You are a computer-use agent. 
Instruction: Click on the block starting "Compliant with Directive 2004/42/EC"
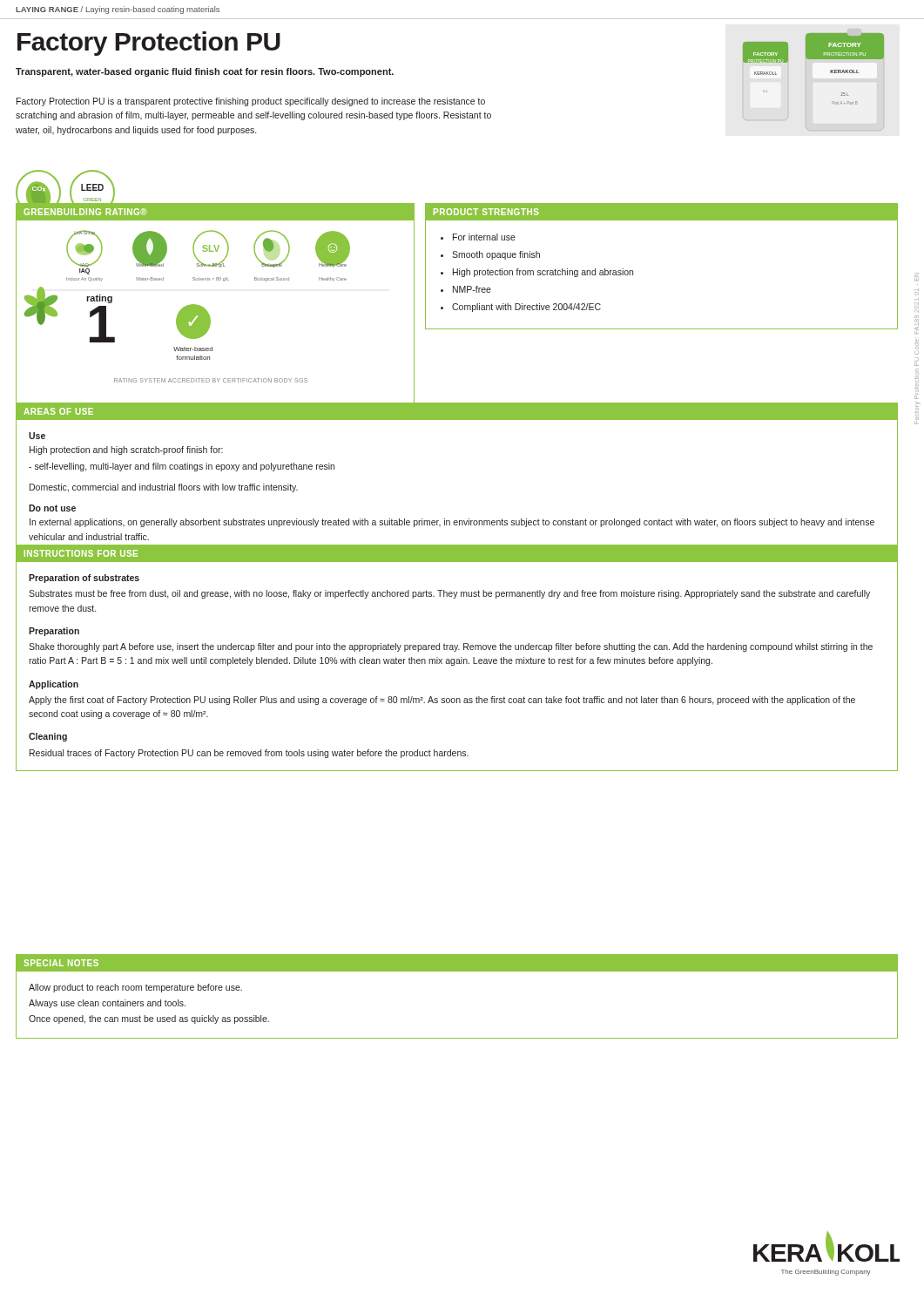click(526, 306)
